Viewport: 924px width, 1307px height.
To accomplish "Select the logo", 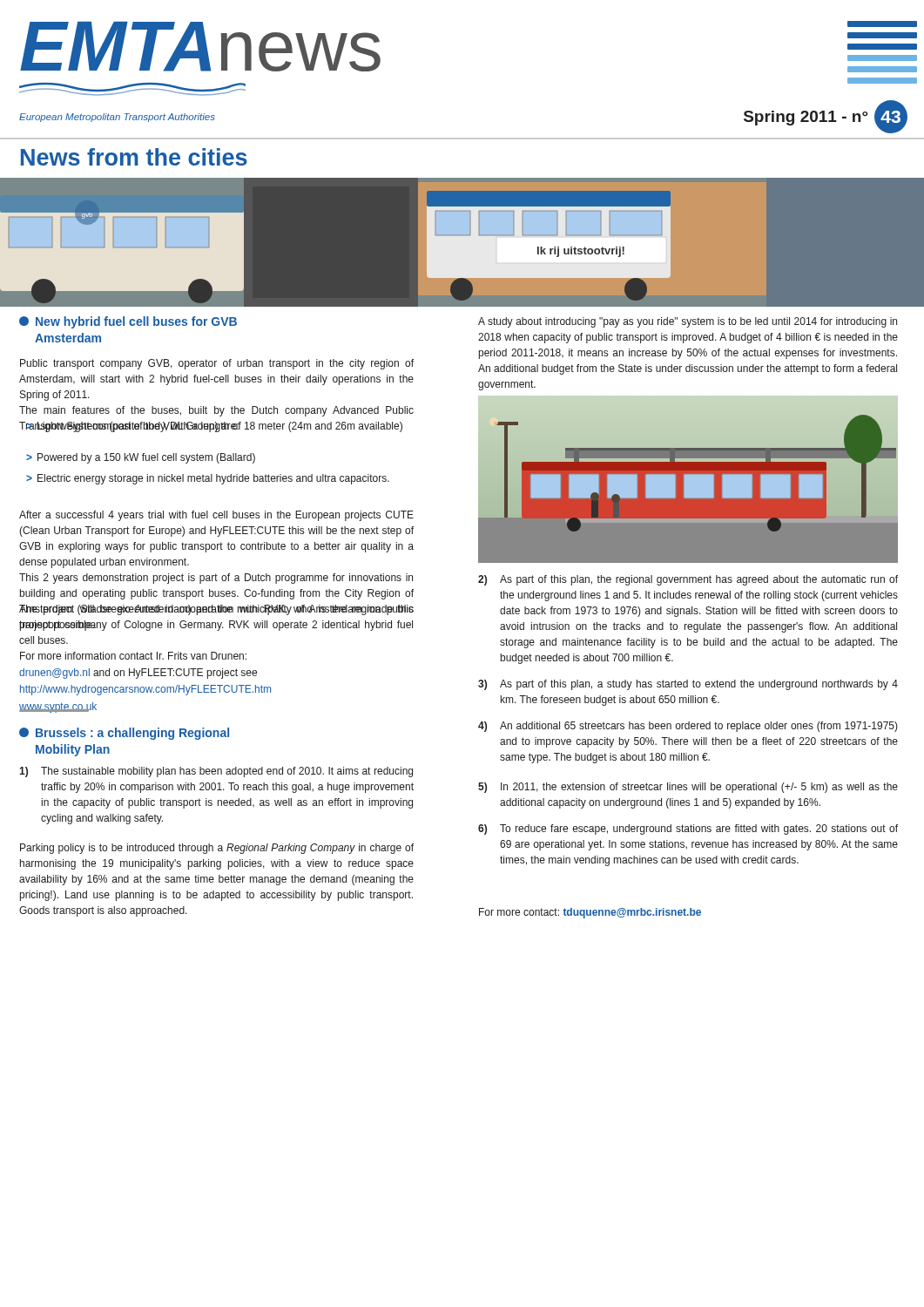I will [x=193, y=54].
